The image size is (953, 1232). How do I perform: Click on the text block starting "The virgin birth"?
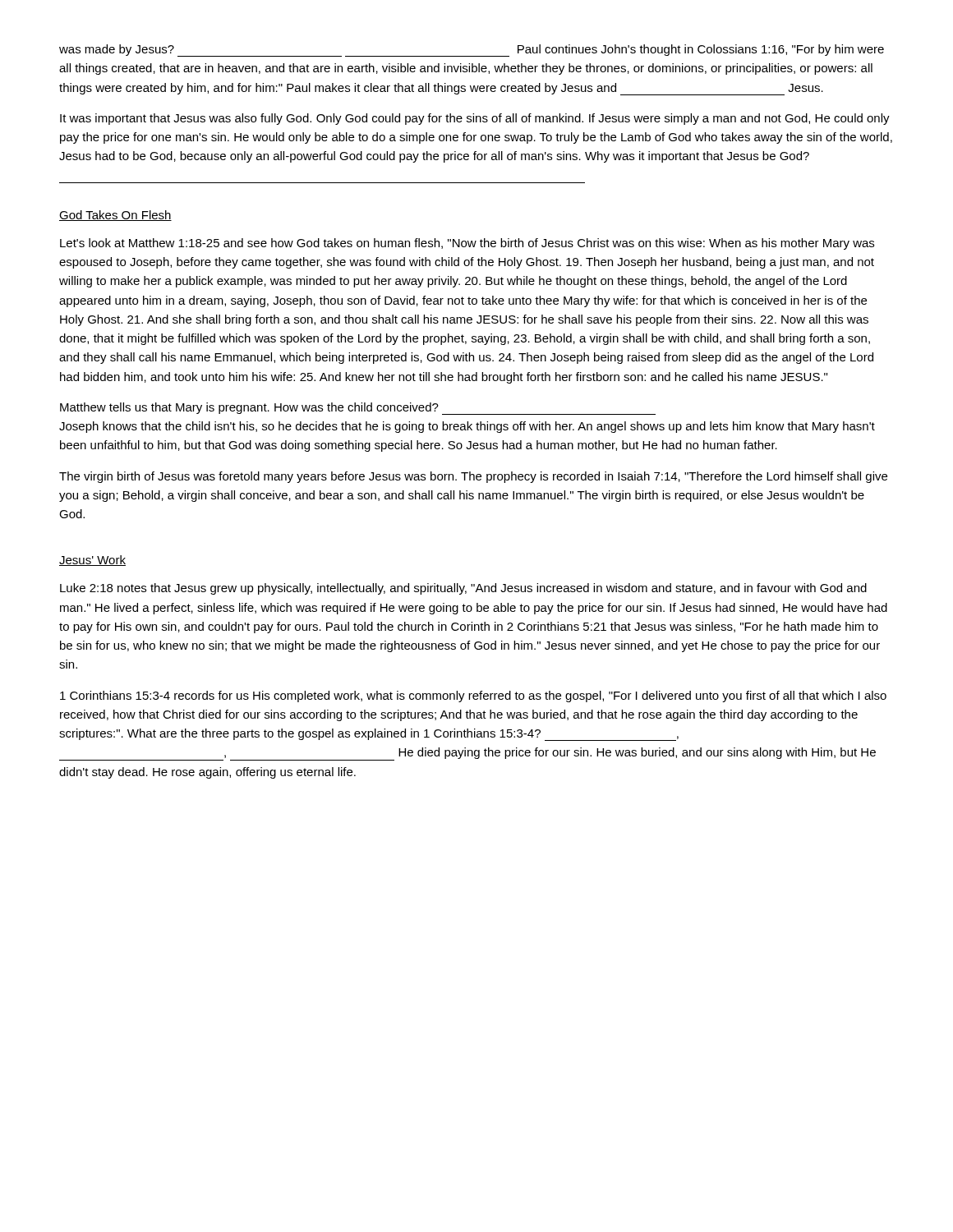coord(474,495)
